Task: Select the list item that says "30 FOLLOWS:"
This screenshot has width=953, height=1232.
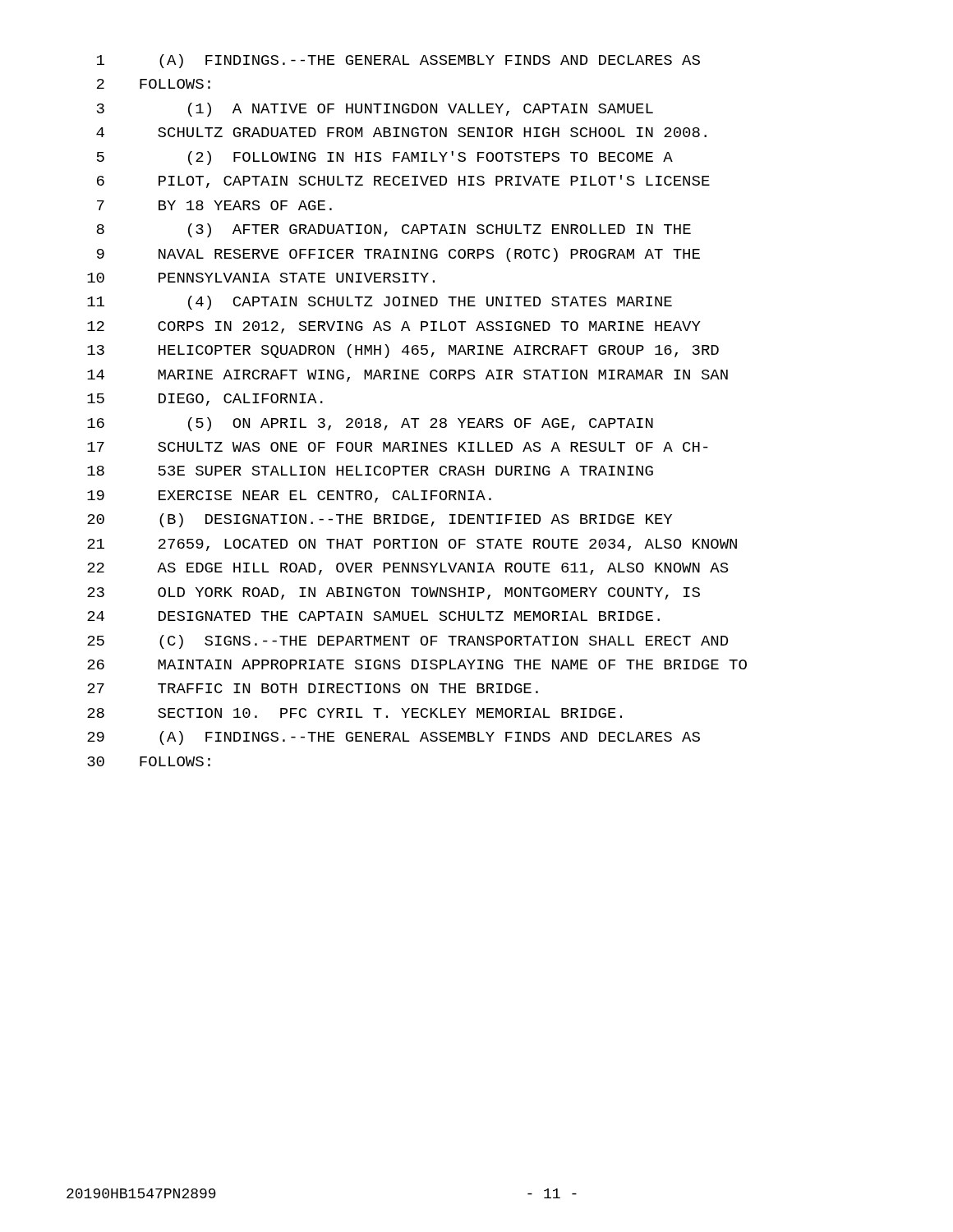Action: pyautogui.click(x=149, y=761)
